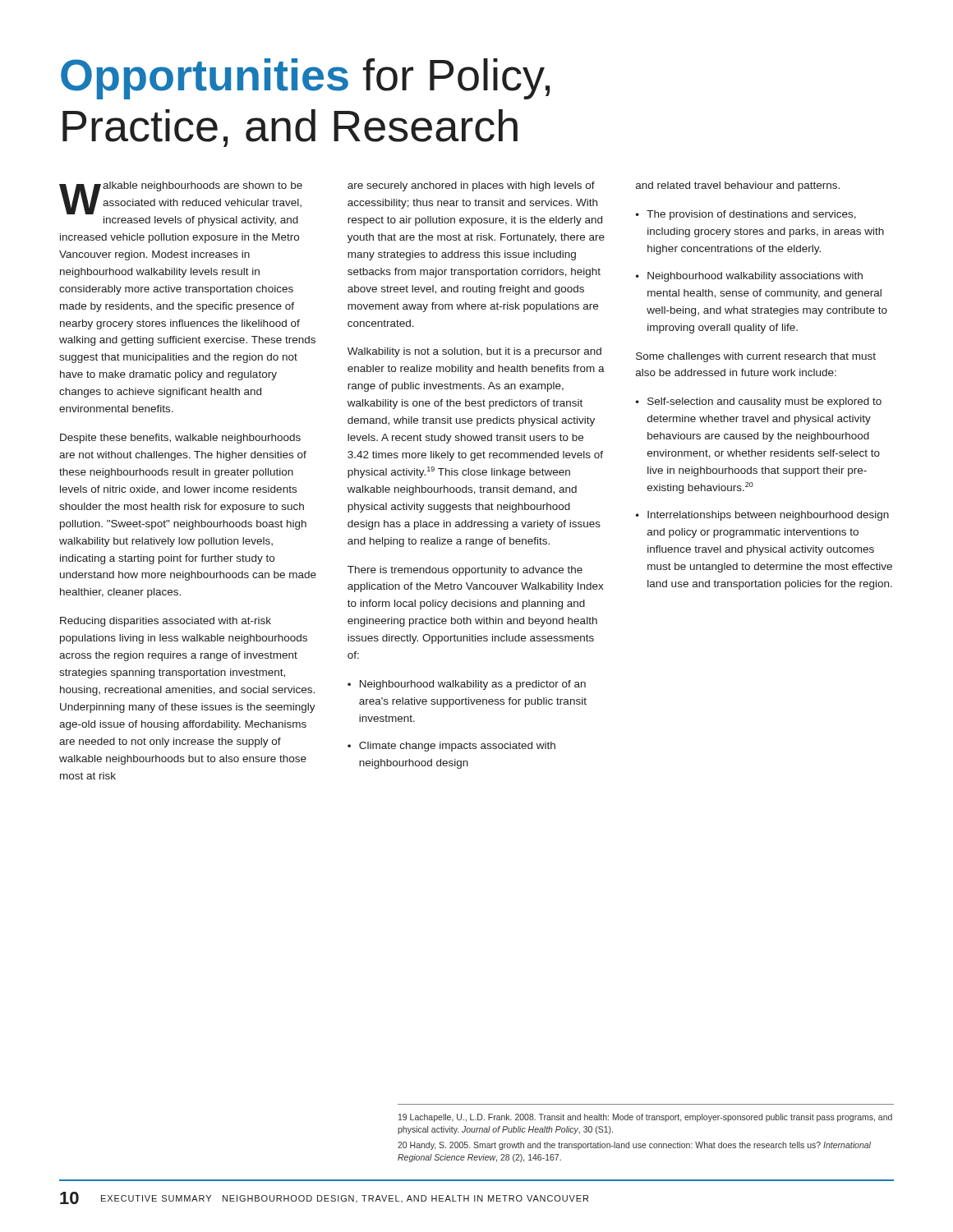Select the text block containing "There is tremendous"
The height and width of the screenshot is (1232, 953).
click(x=476, y=613)
